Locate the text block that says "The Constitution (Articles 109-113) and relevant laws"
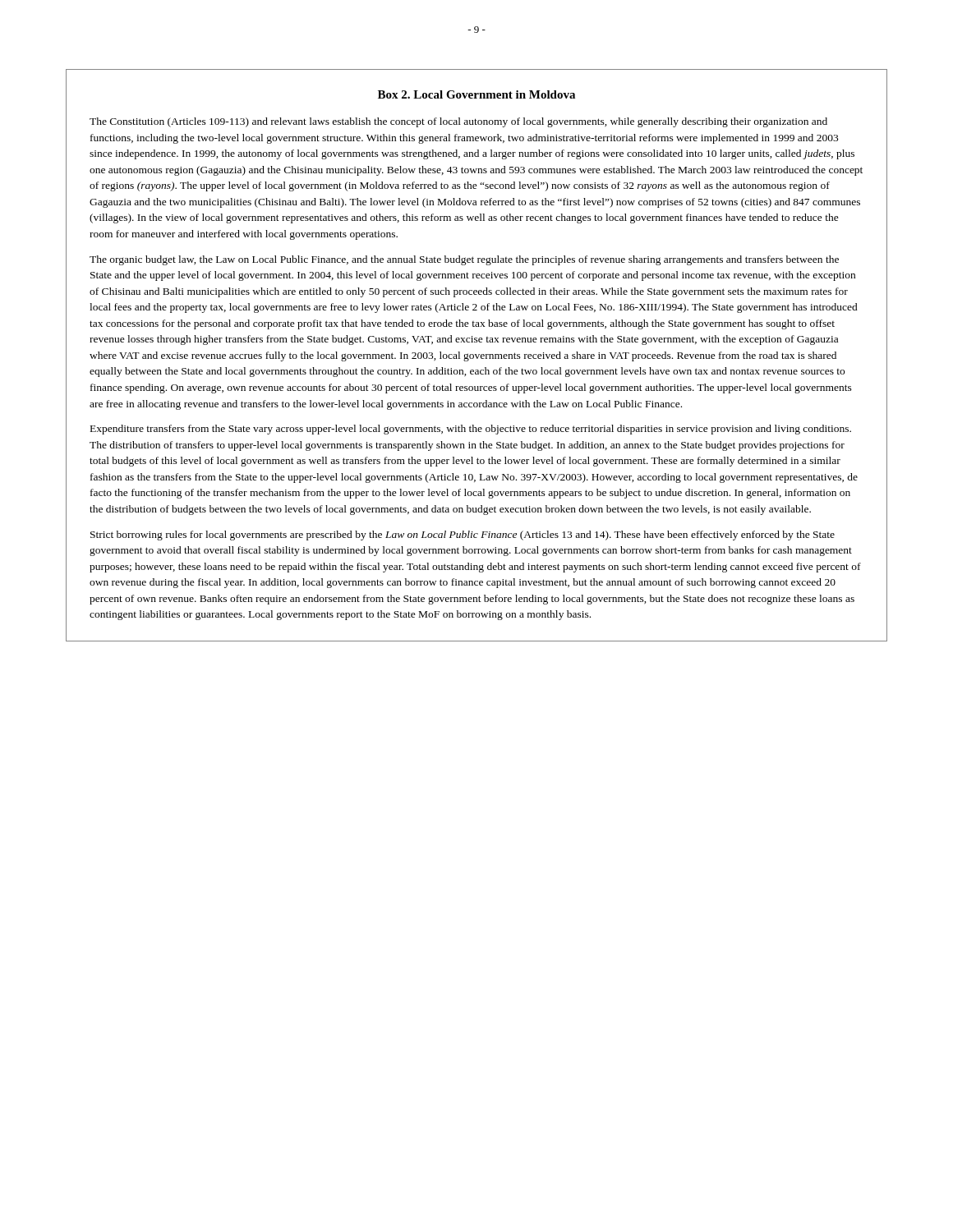 pos(476,177)
